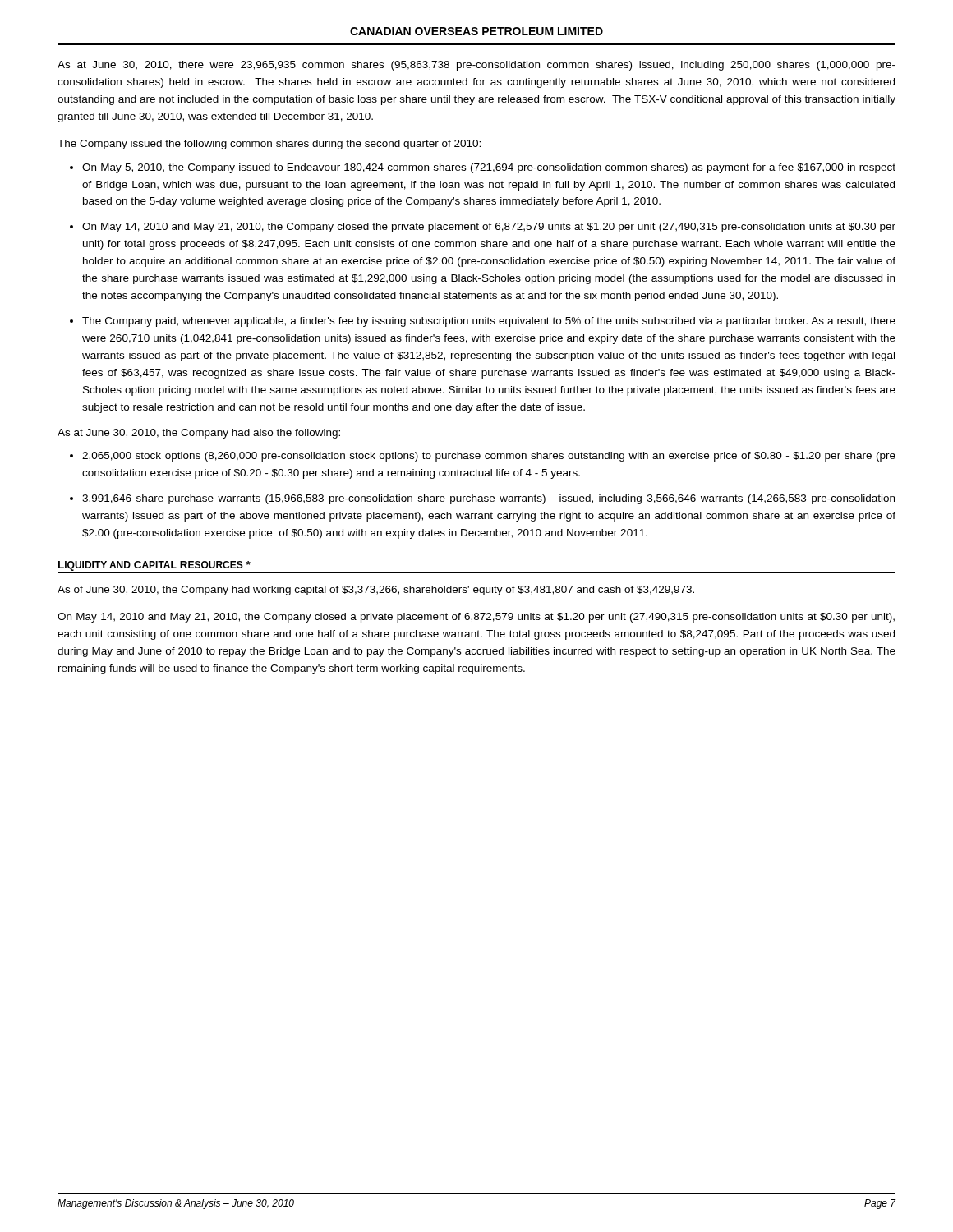Locate the block of text that opens with "2,065,000 stock options (8,260,000 pre-consolidation stock options)"

pos(489,464)
